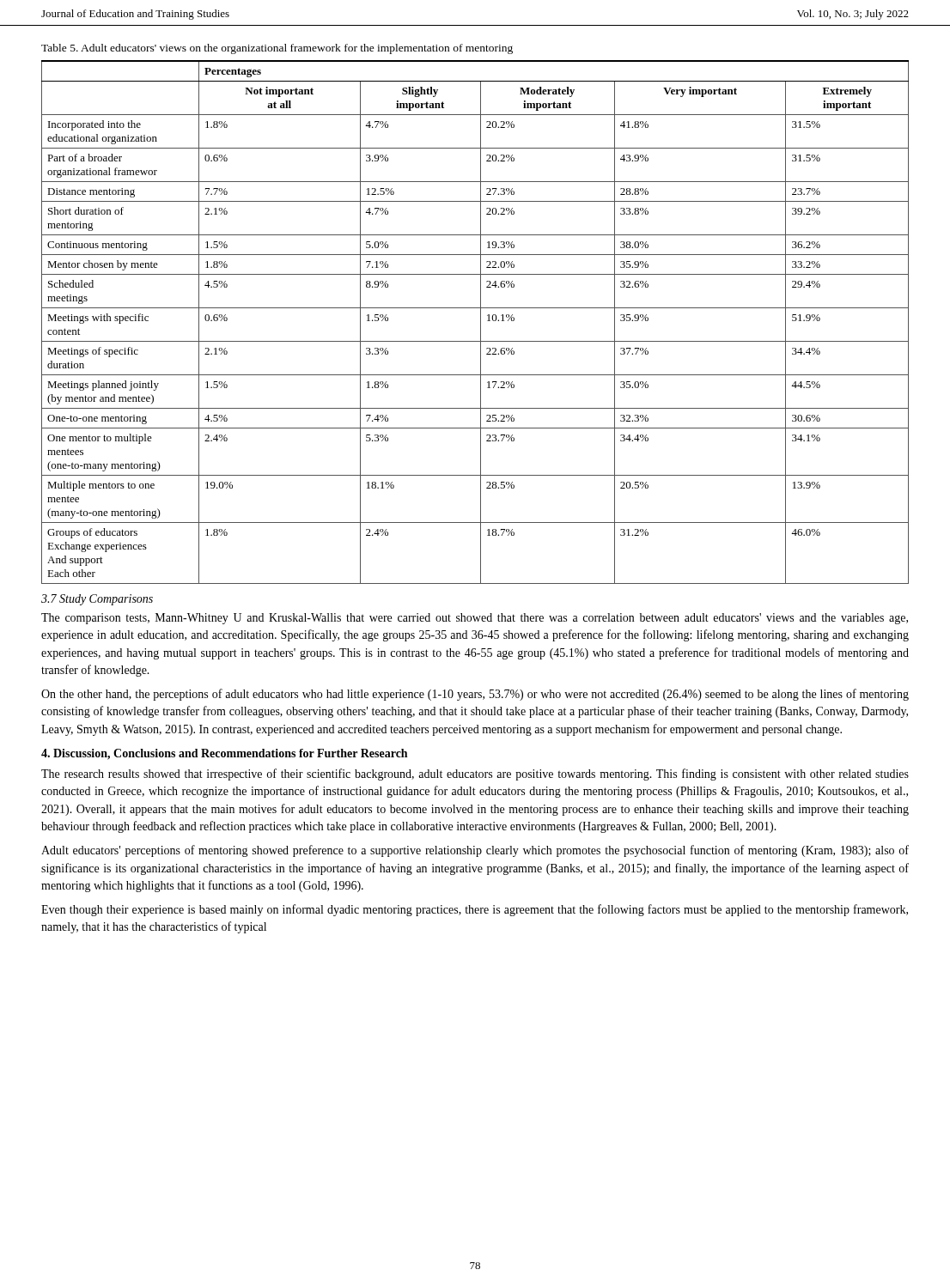The image size is (950, 1288).
Task: Where is the passage that starts "On the other hand,"?
Action: coord(475,712)
